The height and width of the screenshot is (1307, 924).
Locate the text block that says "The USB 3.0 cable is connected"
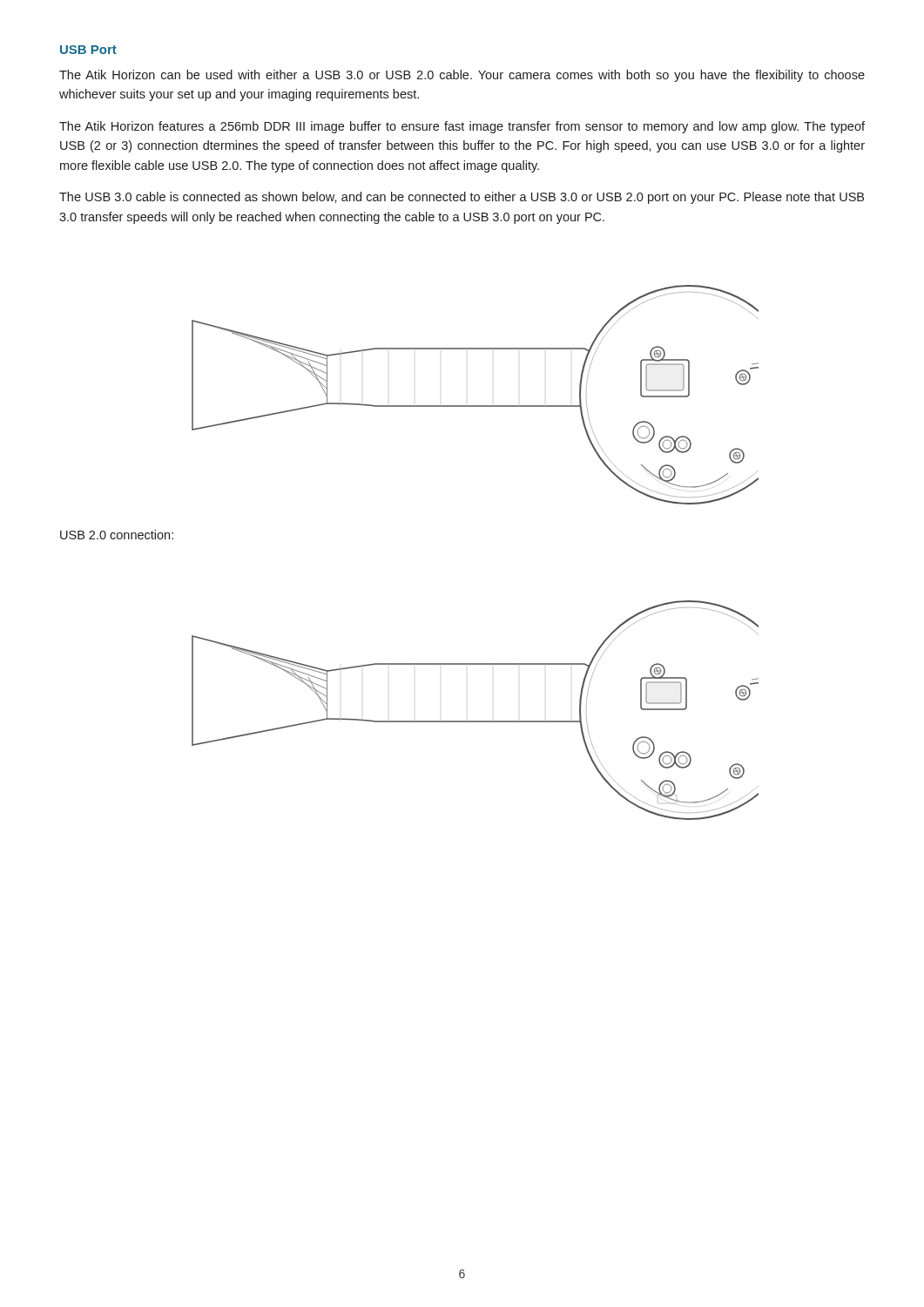(462, 207)
